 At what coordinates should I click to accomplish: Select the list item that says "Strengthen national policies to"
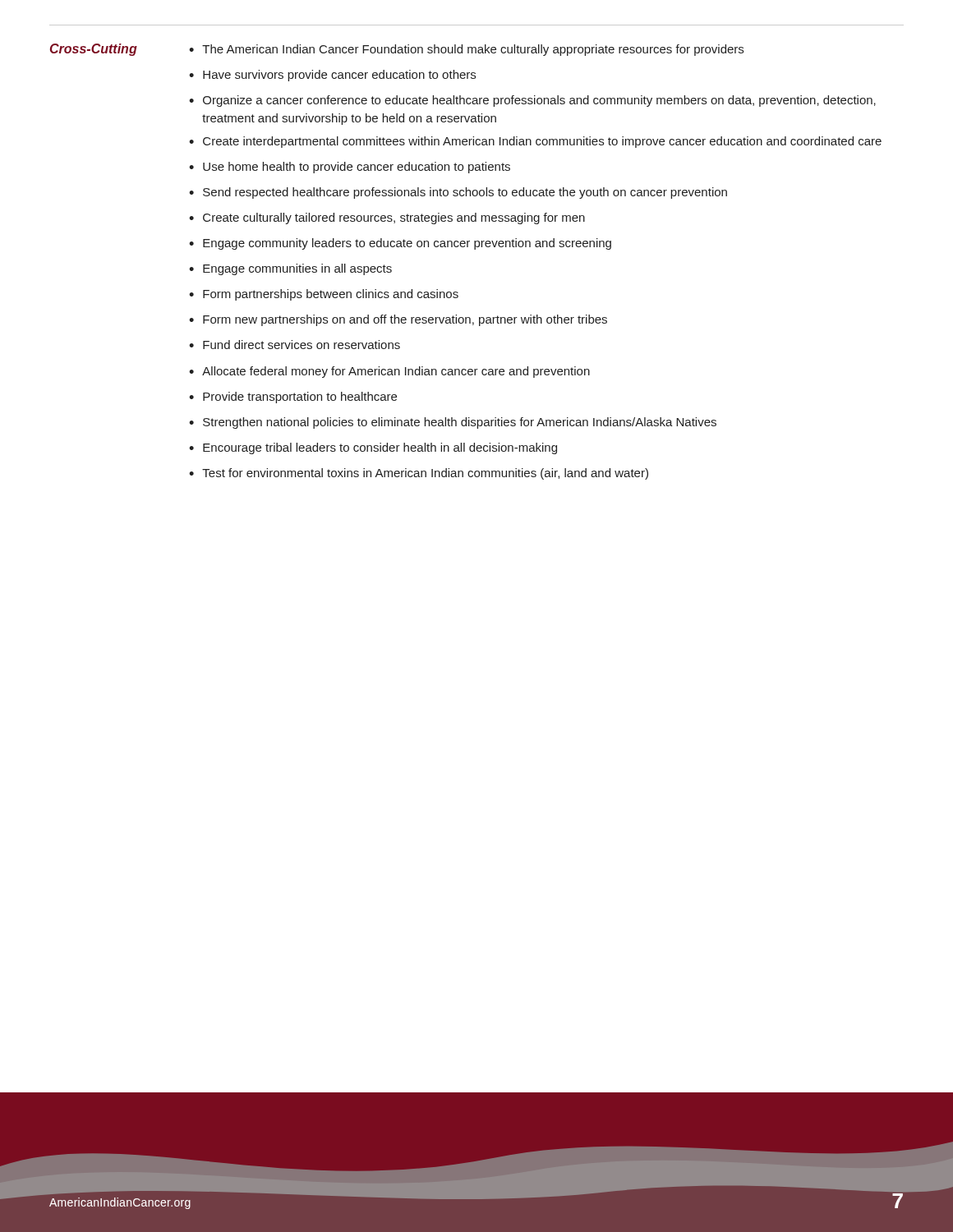tap(460, 422)
